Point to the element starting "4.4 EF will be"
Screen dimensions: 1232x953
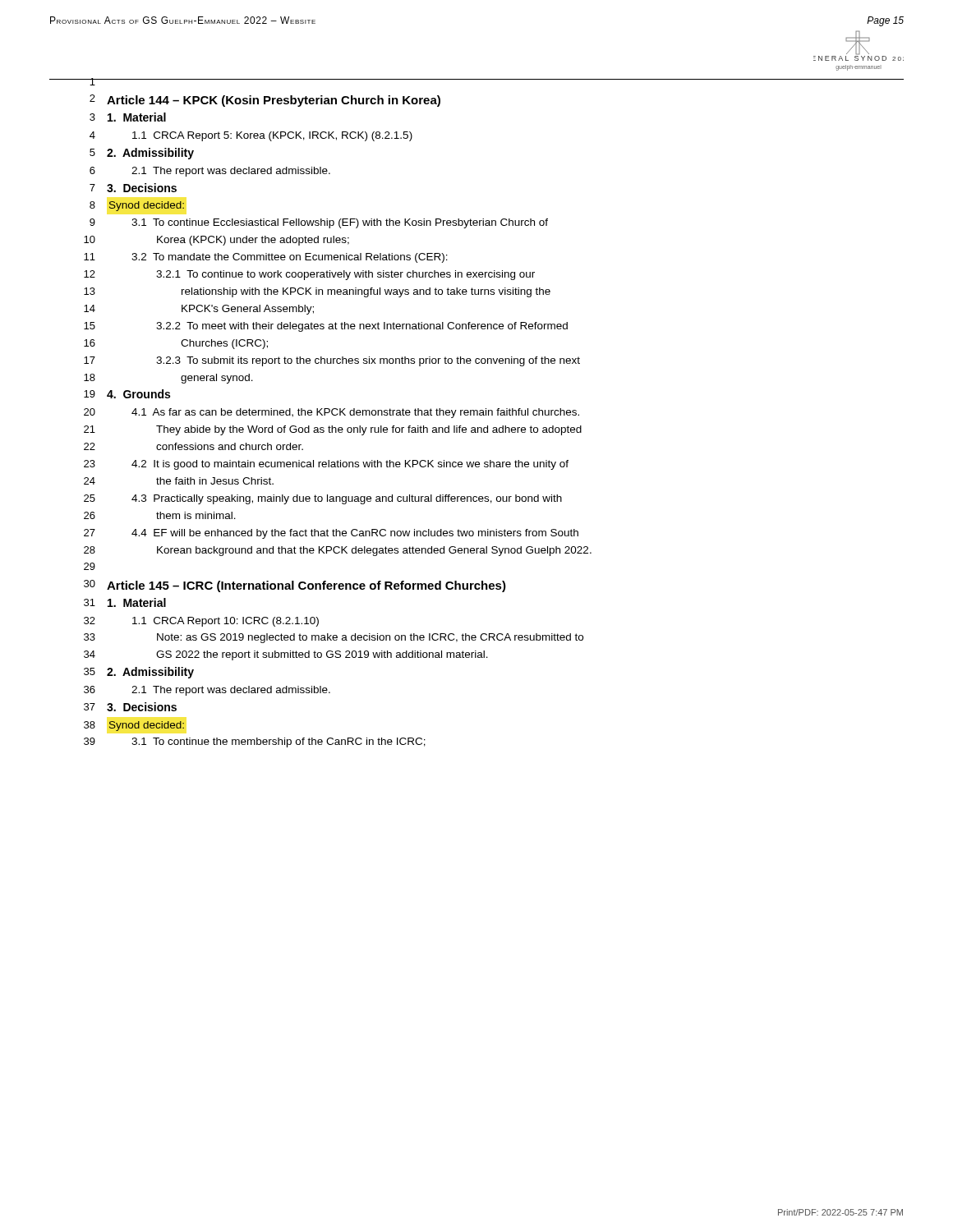pos(355,532)
